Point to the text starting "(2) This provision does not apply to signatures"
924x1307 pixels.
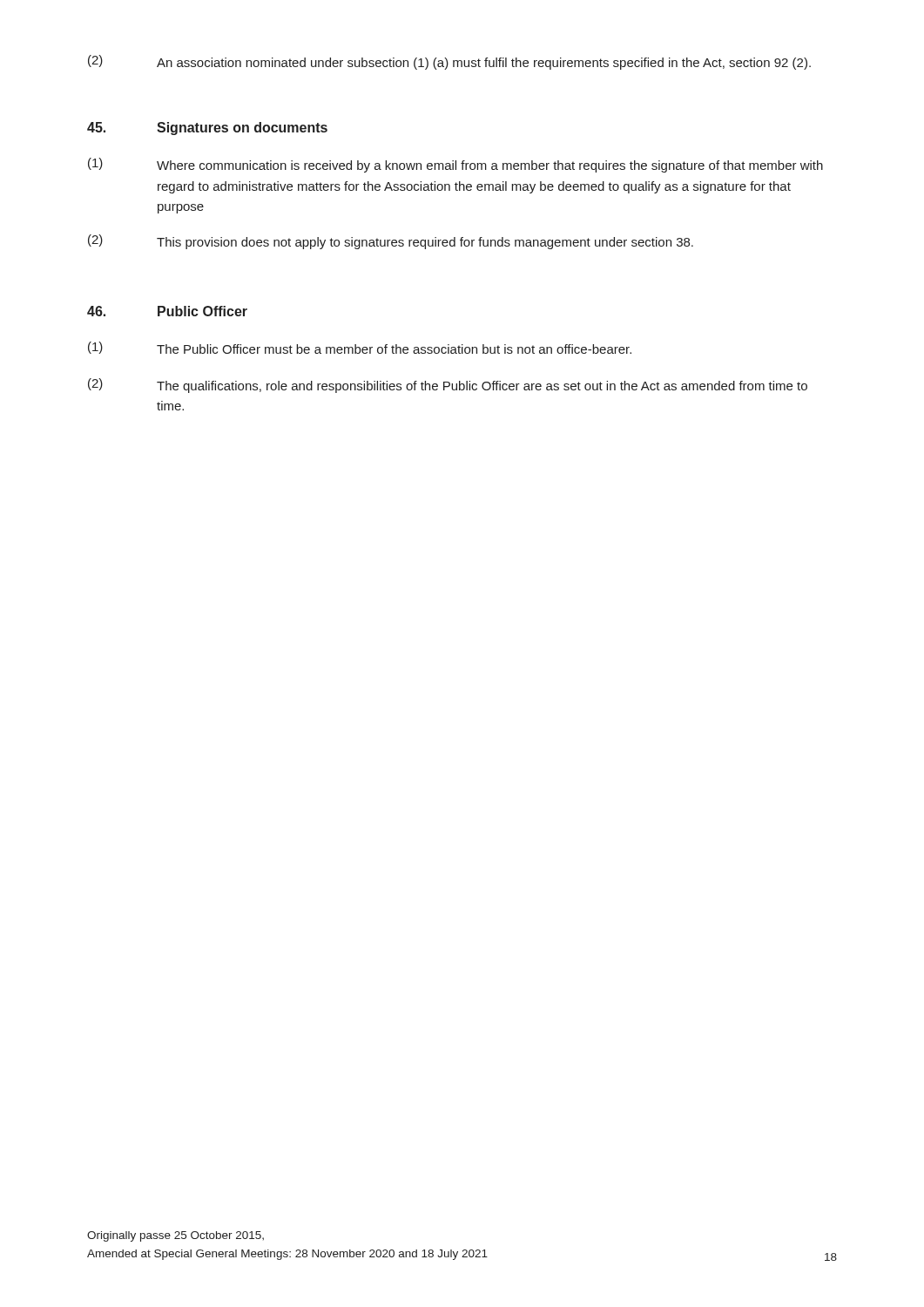click(x=462, y=242)
